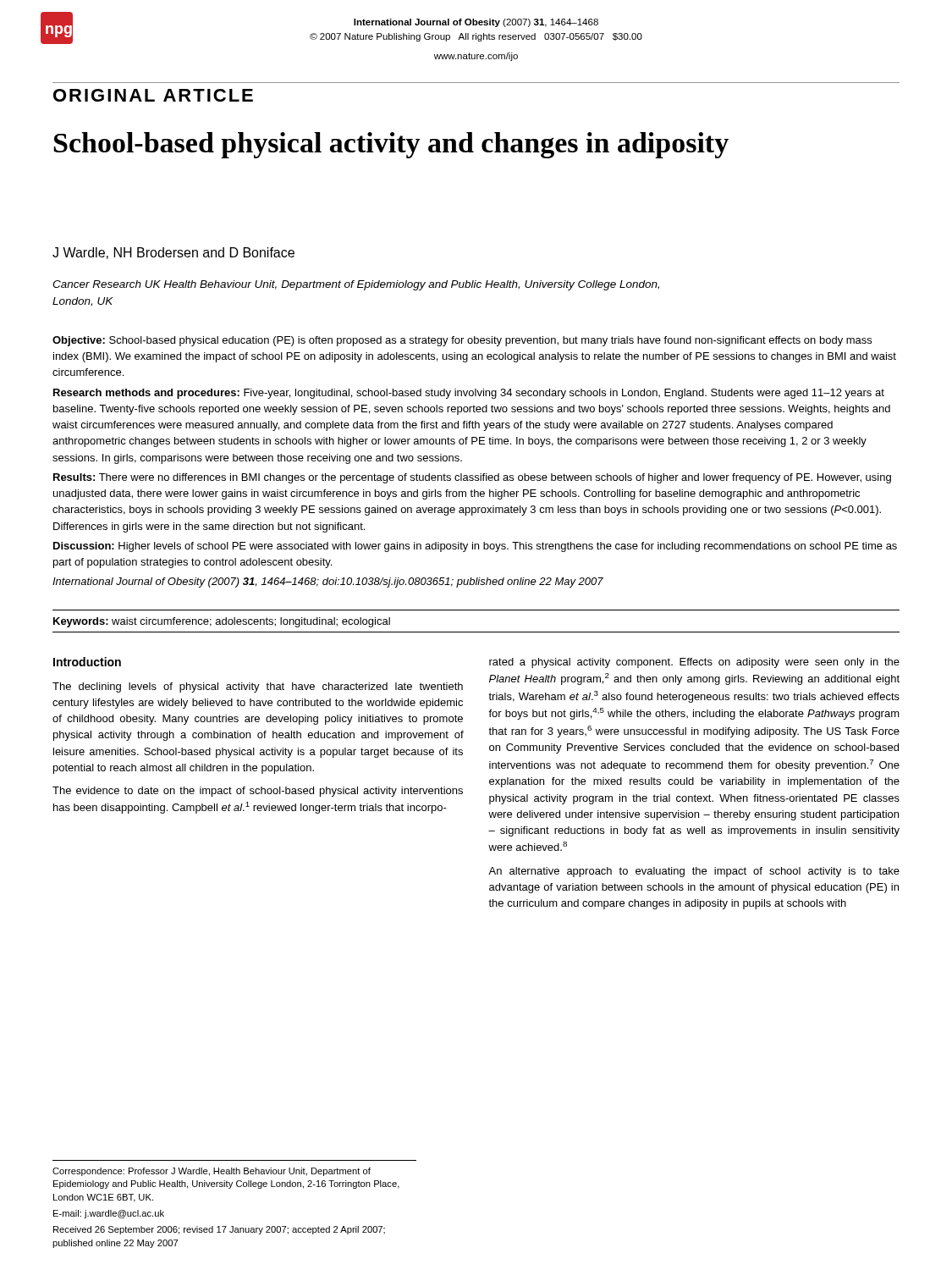Navigate to the region starting "Objective: School-based physical education (PE) is"
This screenshot has height=1270, width=952.
462,341
